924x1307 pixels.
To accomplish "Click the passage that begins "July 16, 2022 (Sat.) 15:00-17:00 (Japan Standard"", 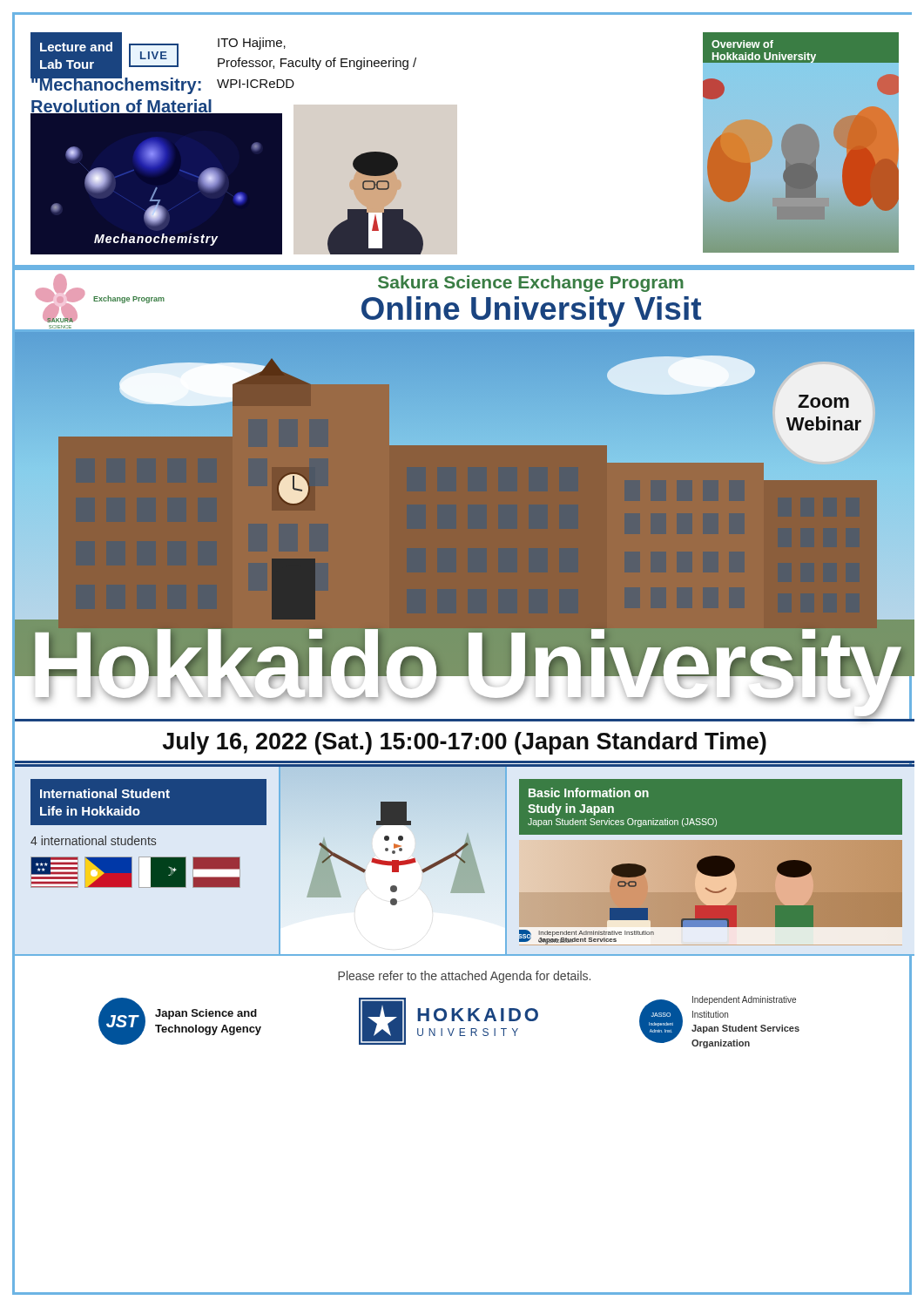I will coord(465,741).
